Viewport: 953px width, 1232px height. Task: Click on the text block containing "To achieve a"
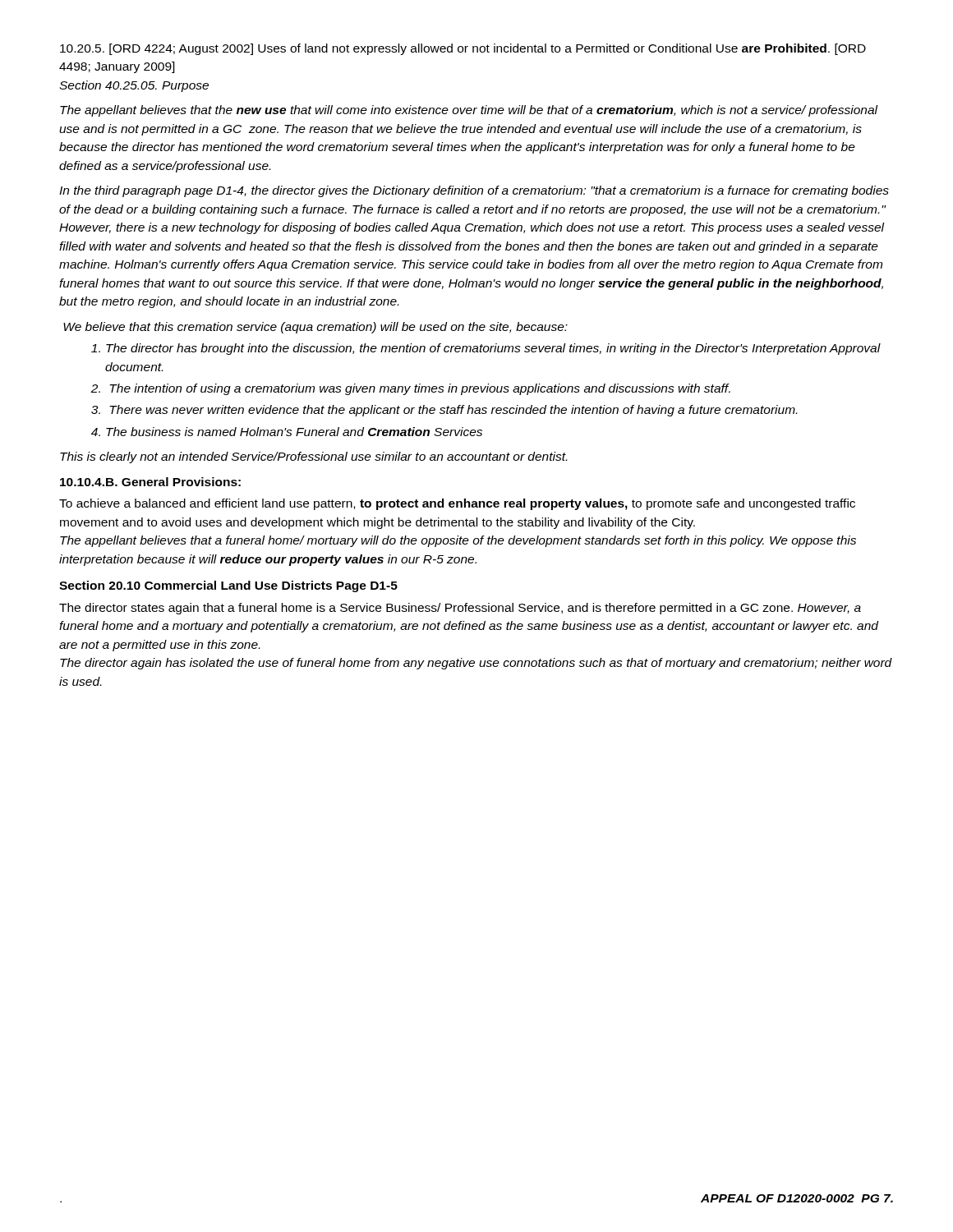pyautogui.click(x=458, y=531)
